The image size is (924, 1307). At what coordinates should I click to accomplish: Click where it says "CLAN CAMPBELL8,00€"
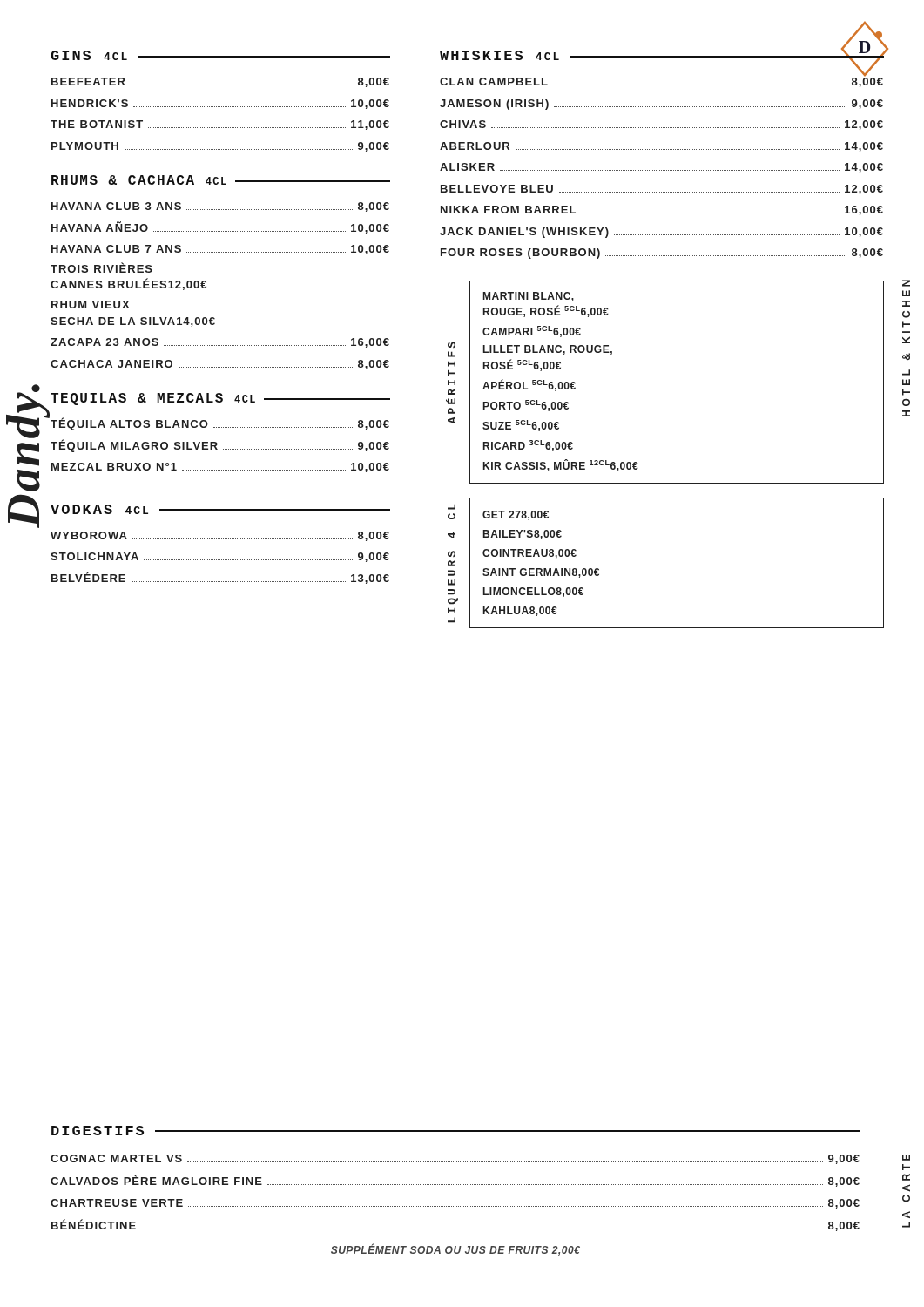point(662,82)
